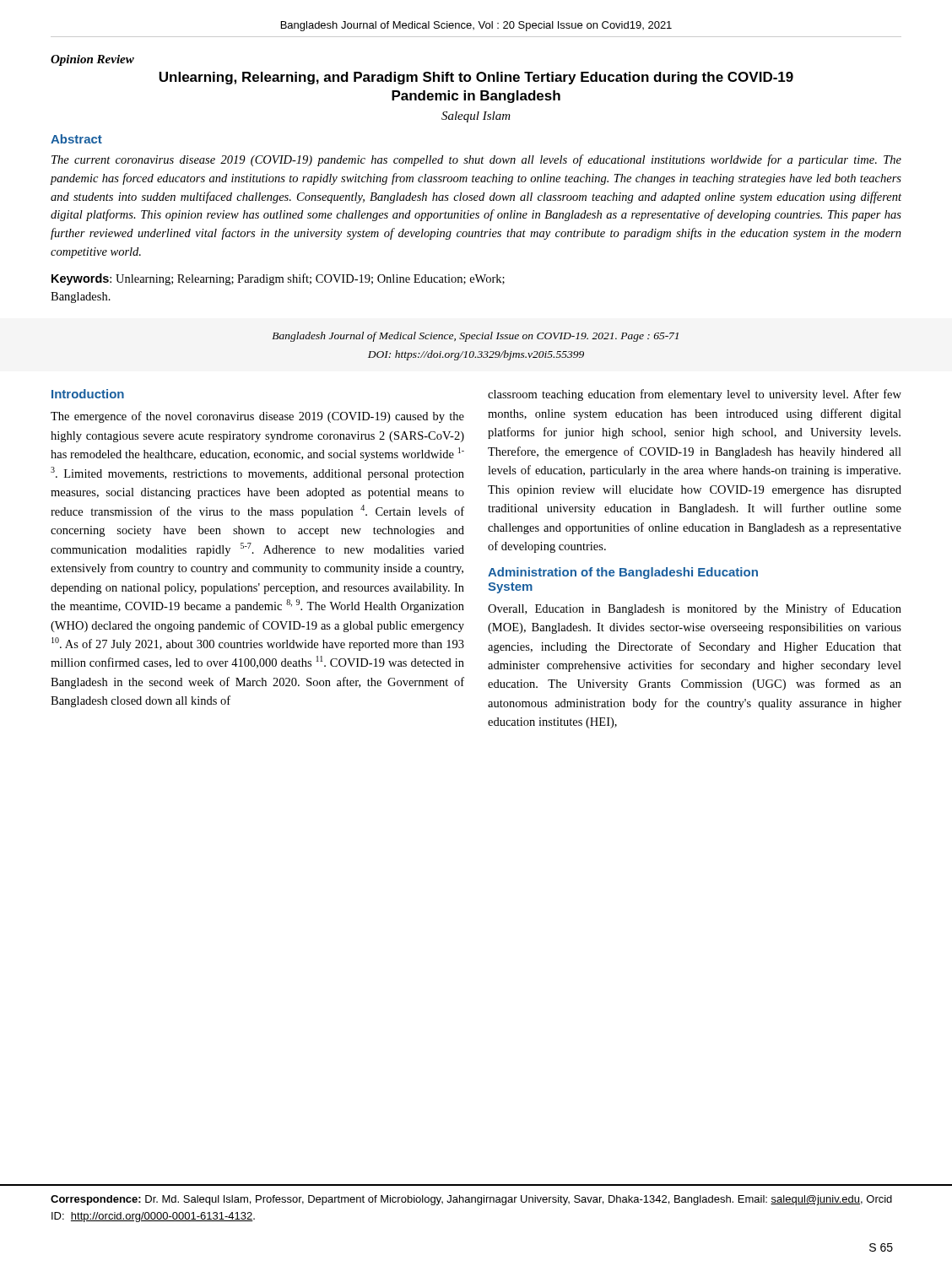
Task: Find the element starting "Administration of the Bangladeshi"
Action: [x=623, y=579]
